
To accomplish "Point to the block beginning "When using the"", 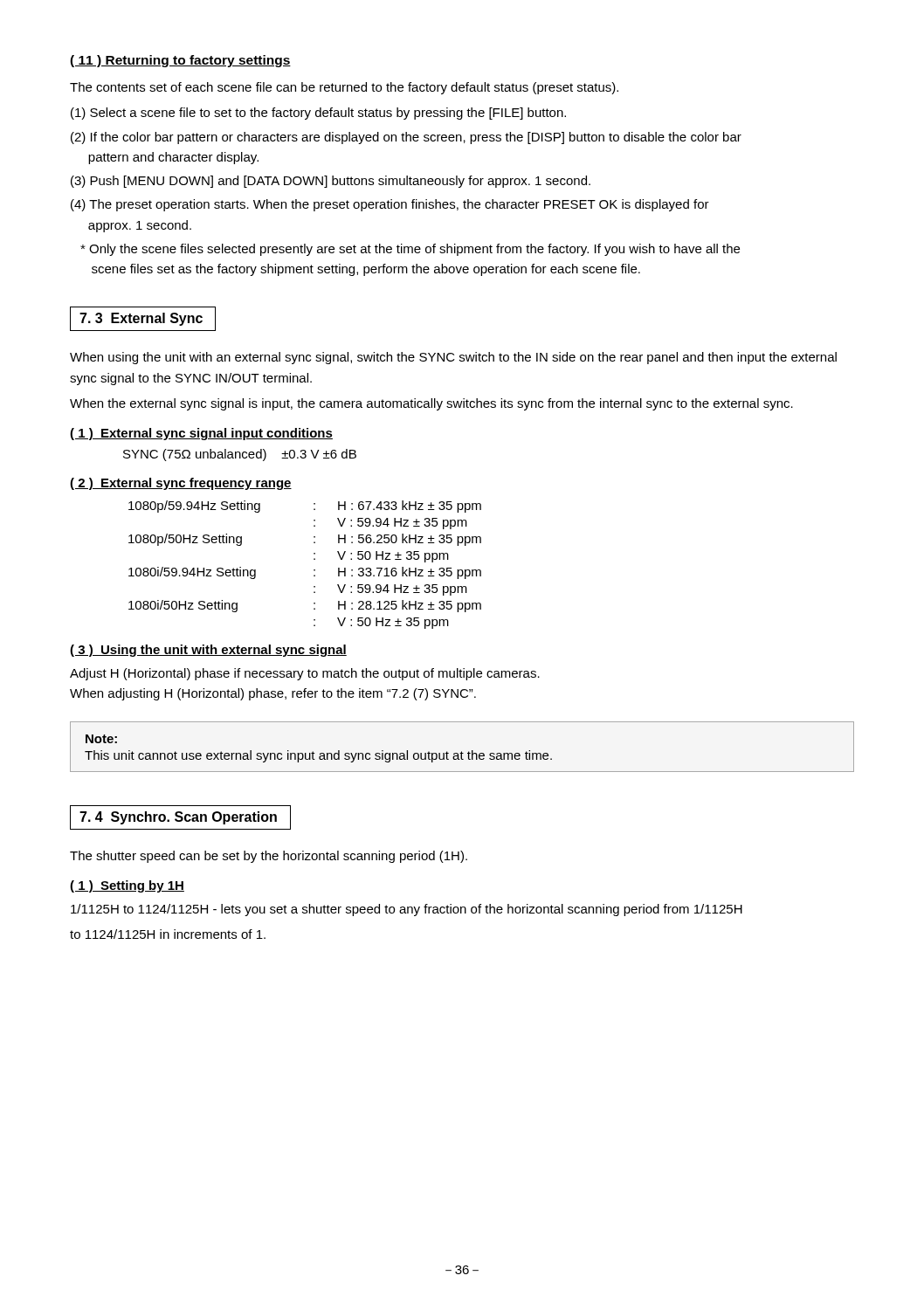I will pos(454,367).
